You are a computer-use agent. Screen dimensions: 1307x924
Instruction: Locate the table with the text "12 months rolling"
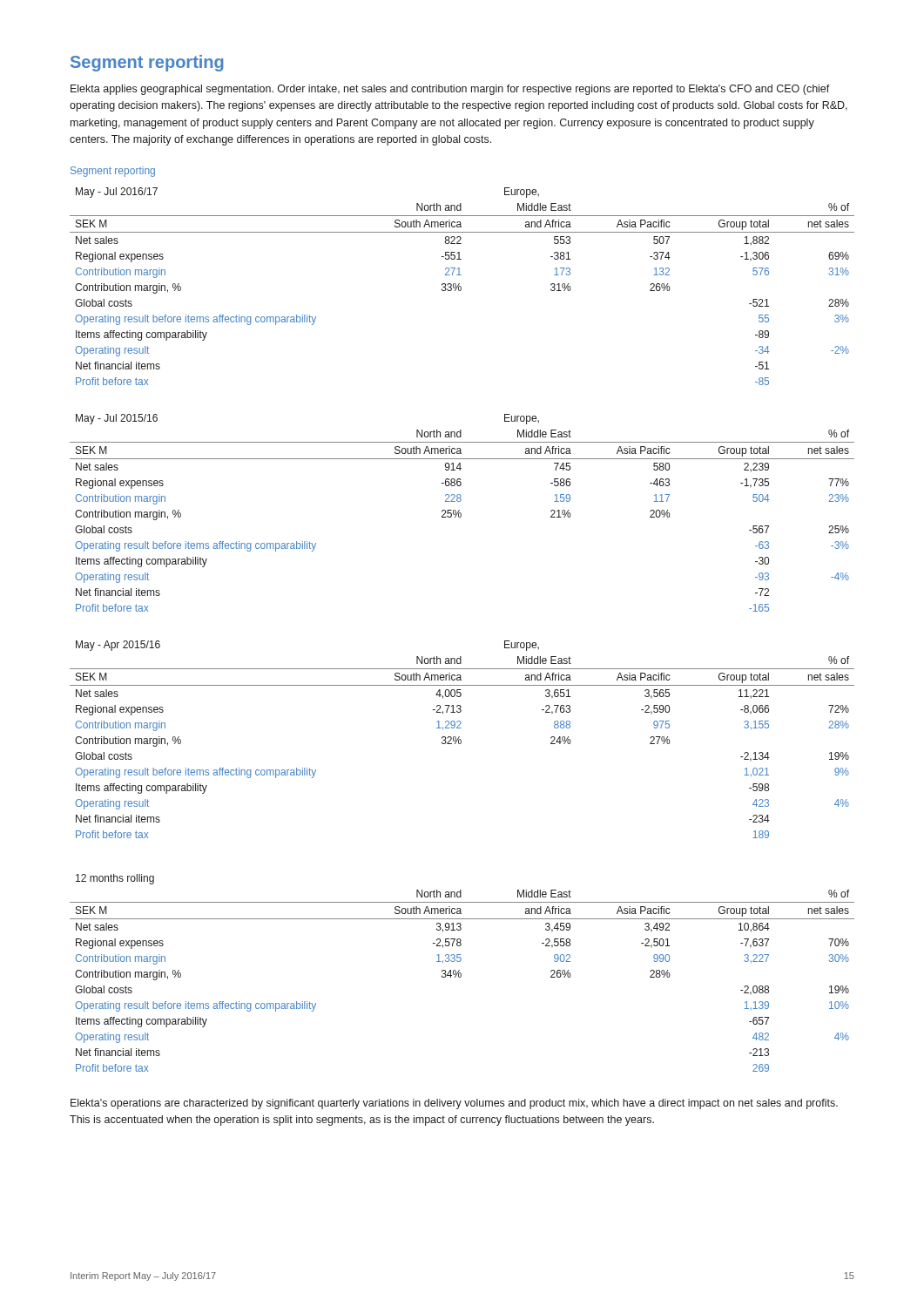pos(462,972)
